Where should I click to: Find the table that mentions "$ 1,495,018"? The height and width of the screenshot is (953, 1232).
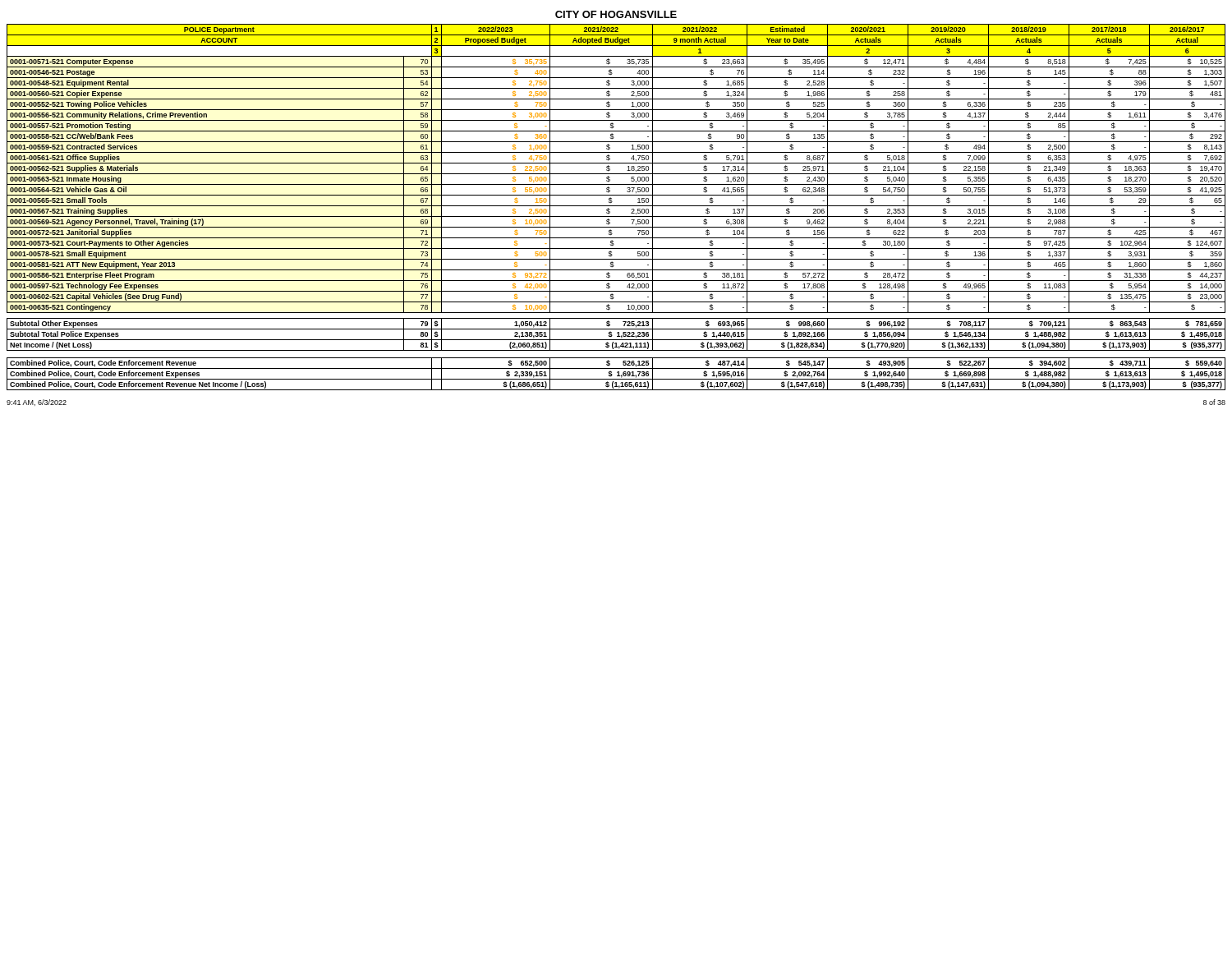tap(616, 207)
